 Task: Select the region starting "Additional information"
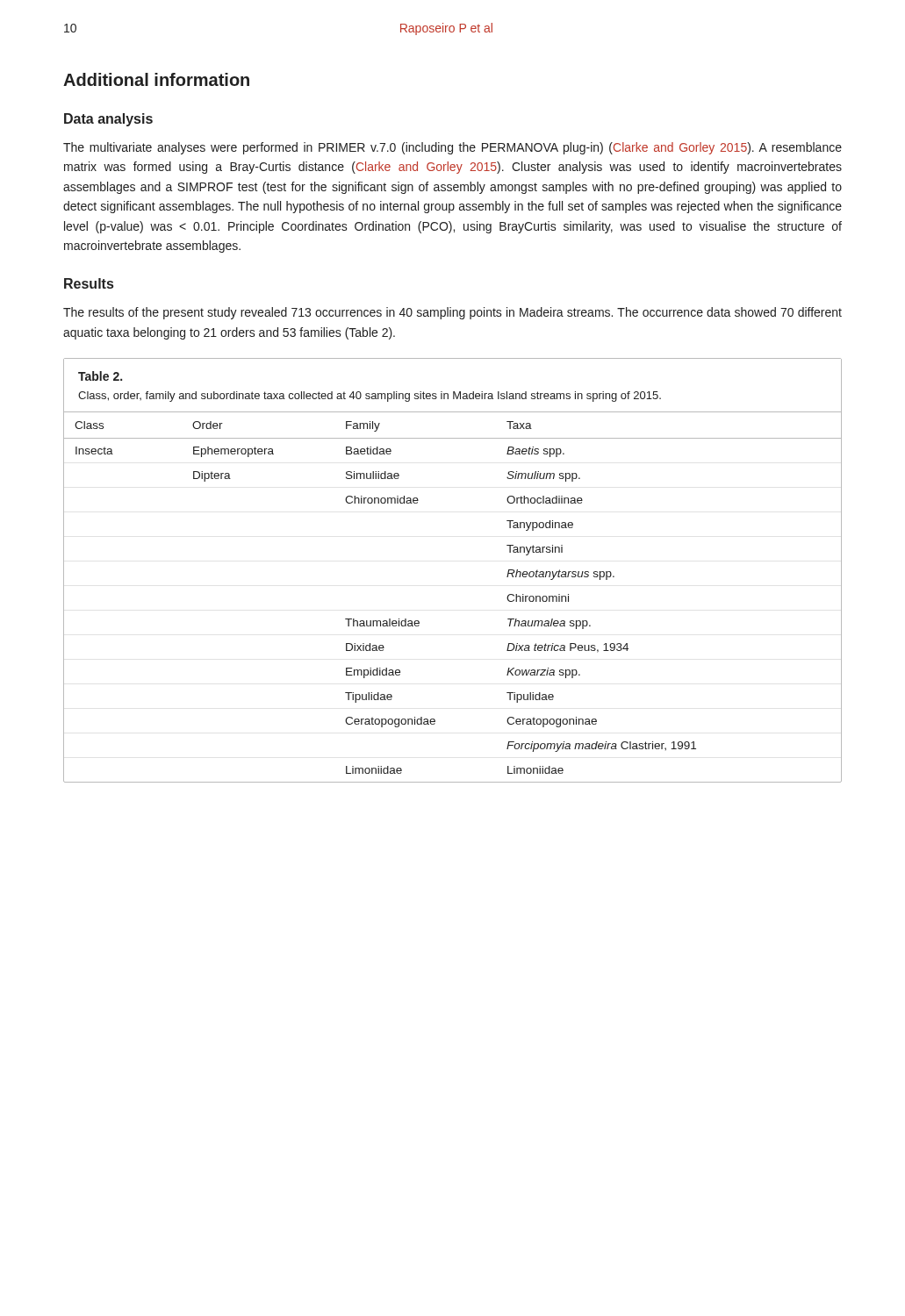pos(156,79)
